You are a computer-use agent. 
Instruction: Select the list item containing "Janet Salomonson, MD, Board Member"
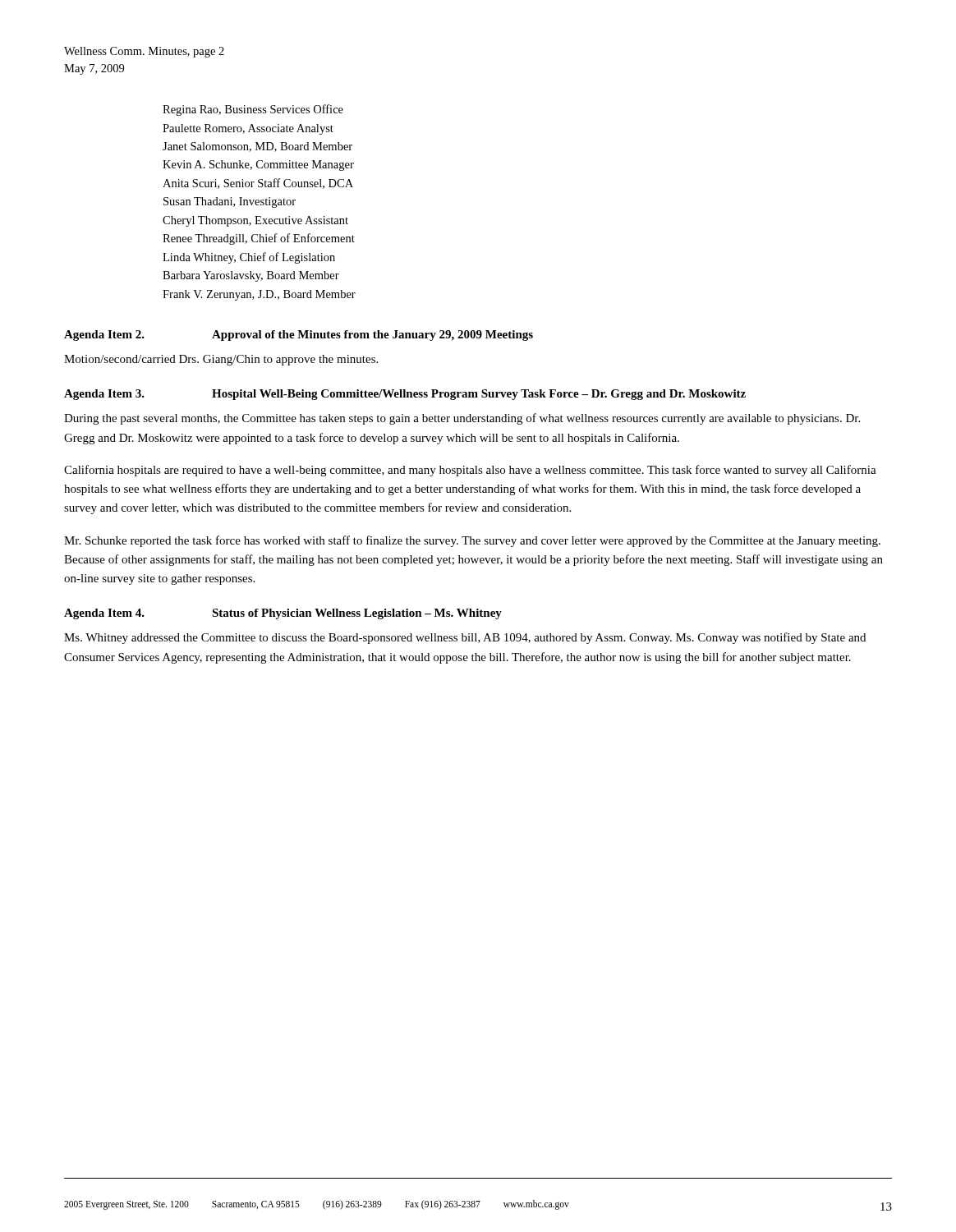(258, 146)
